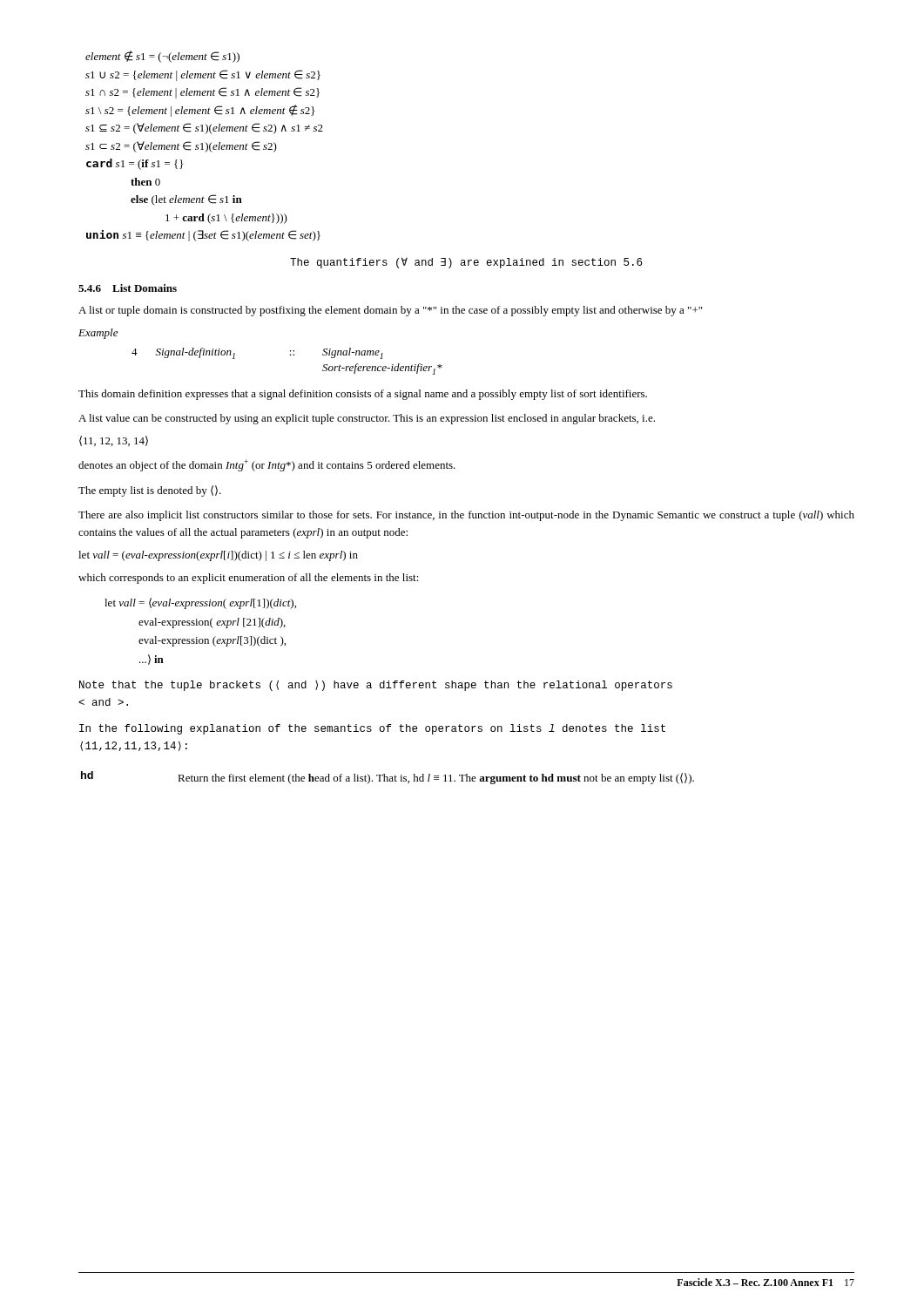Click on the text block containing "A list or tuple domain is constructed"
Viewport: 924px width, 1307px height.
(391, 310)
